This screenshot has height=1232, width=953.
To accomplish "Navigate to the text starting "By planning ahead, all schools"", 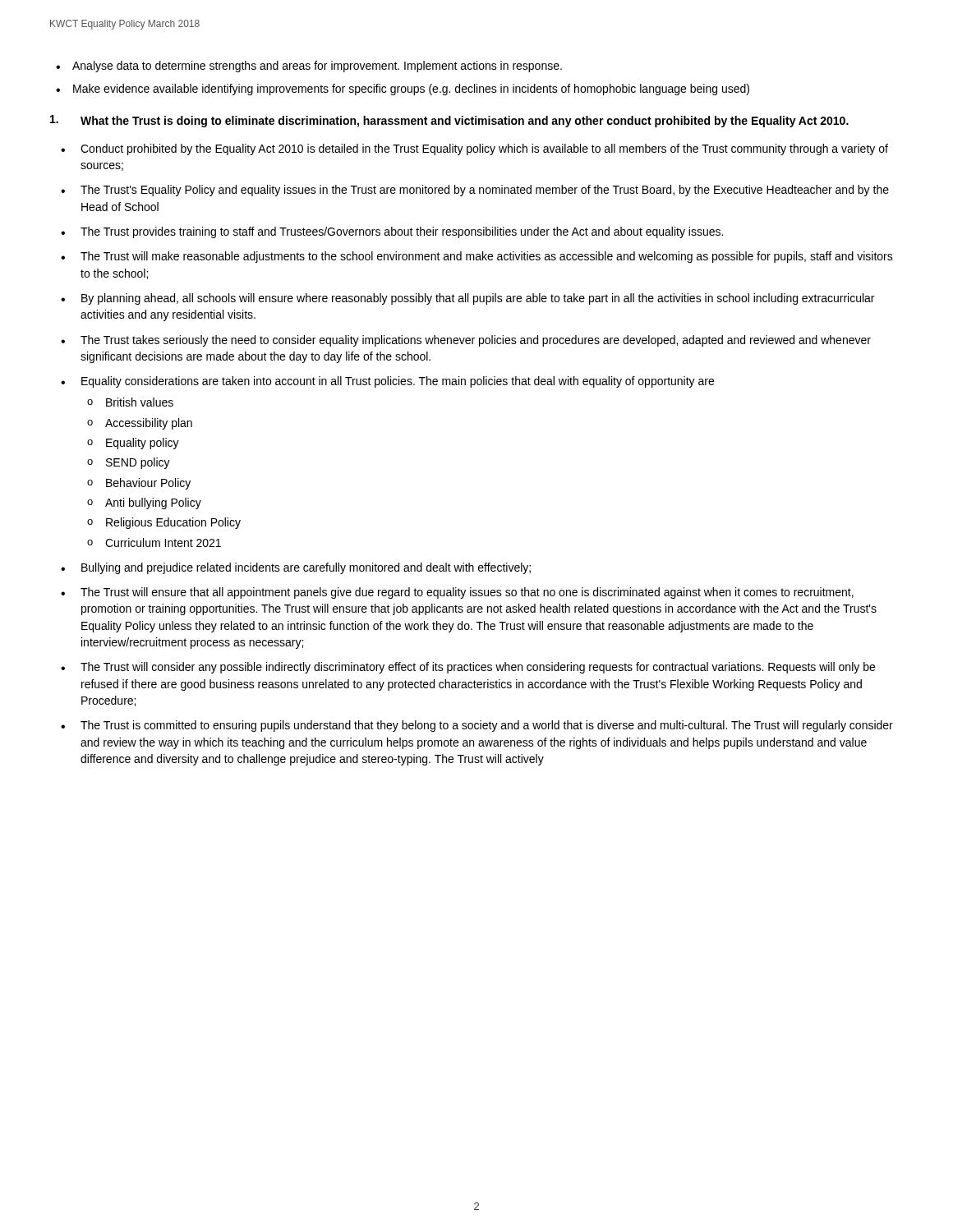I will 478,306.
